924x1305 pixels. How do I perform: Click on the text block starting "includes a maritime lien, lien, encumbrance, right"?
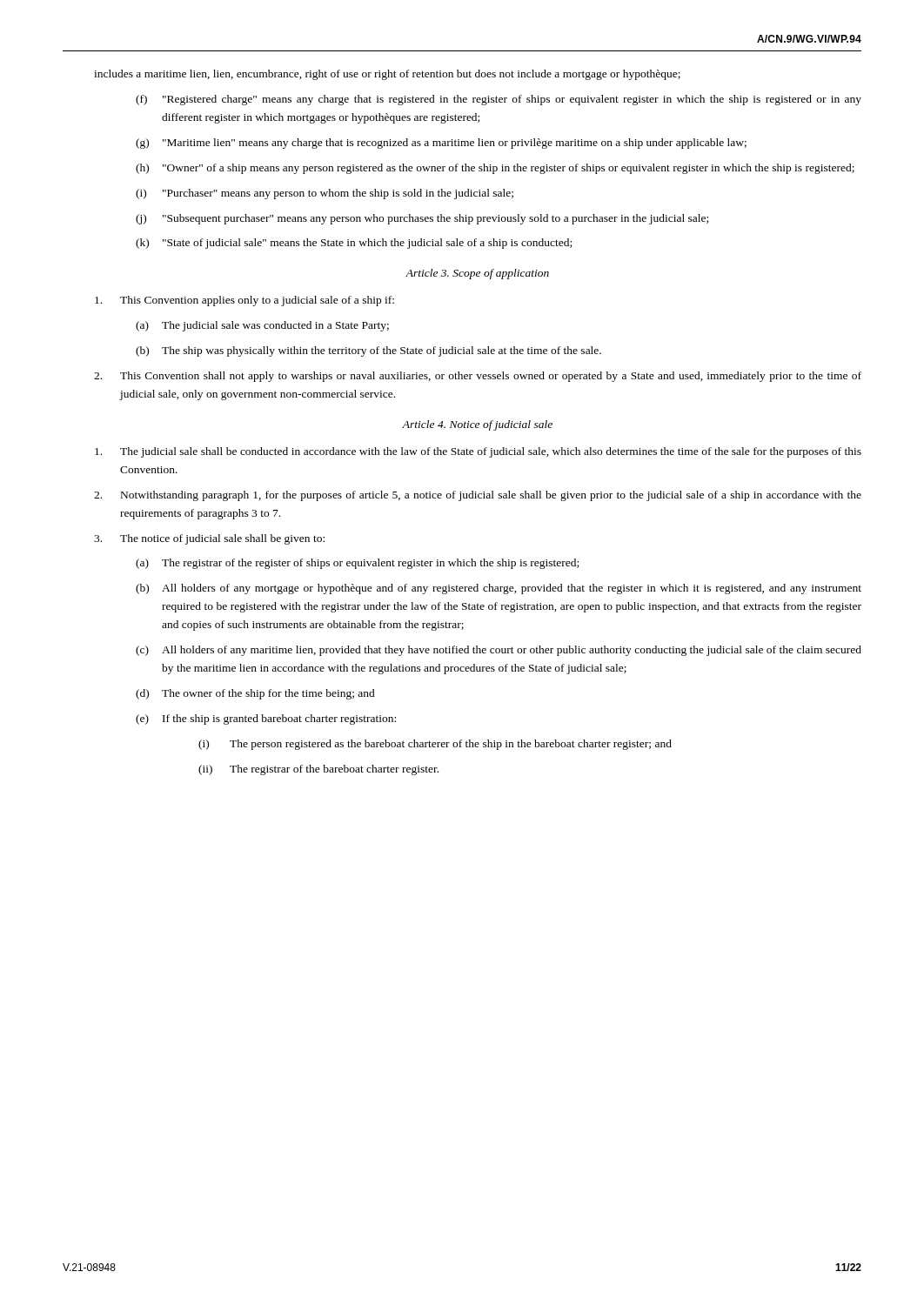tap(387, 73)
